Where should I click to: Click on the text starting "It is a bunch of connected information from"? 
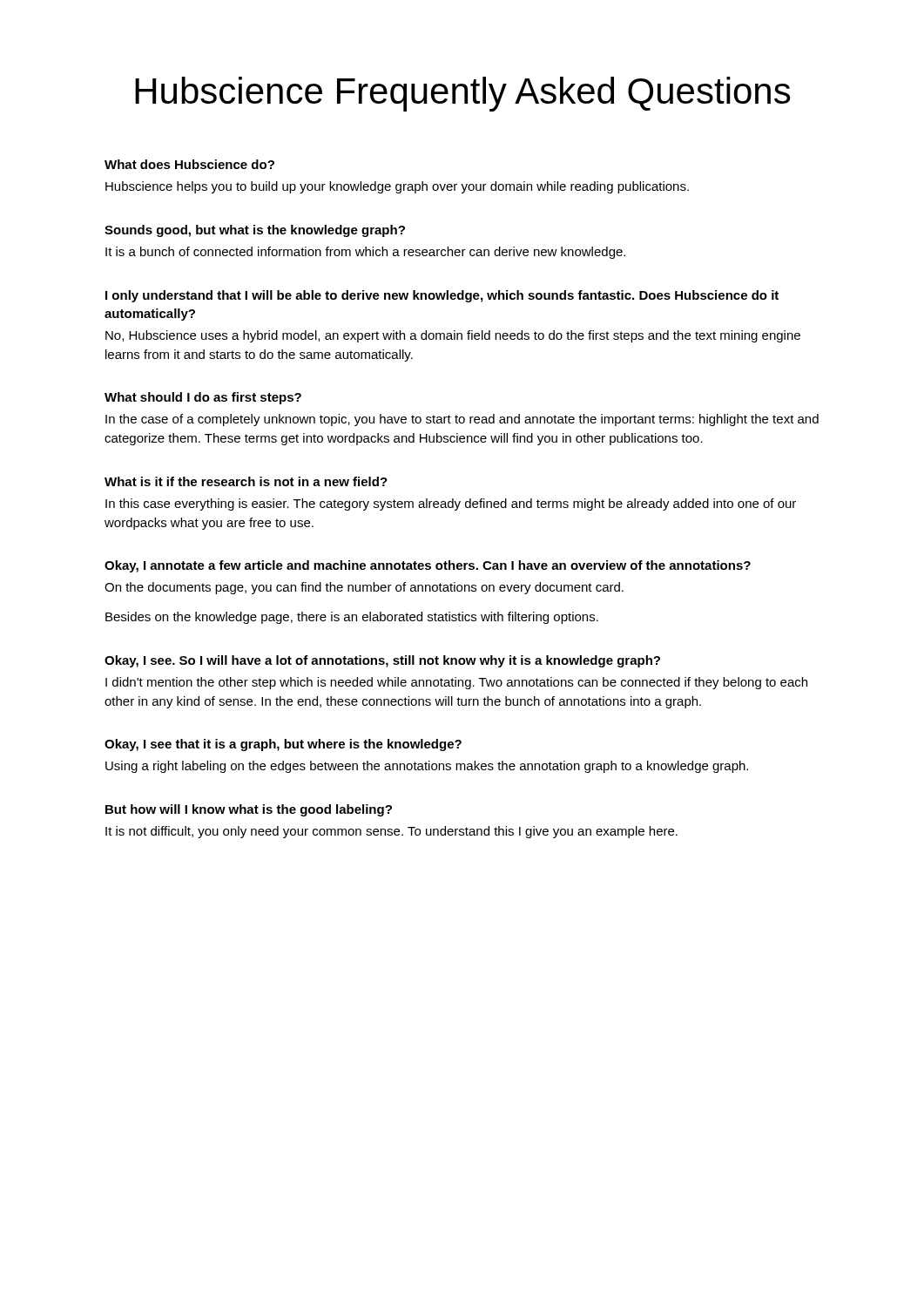(366, 252)
